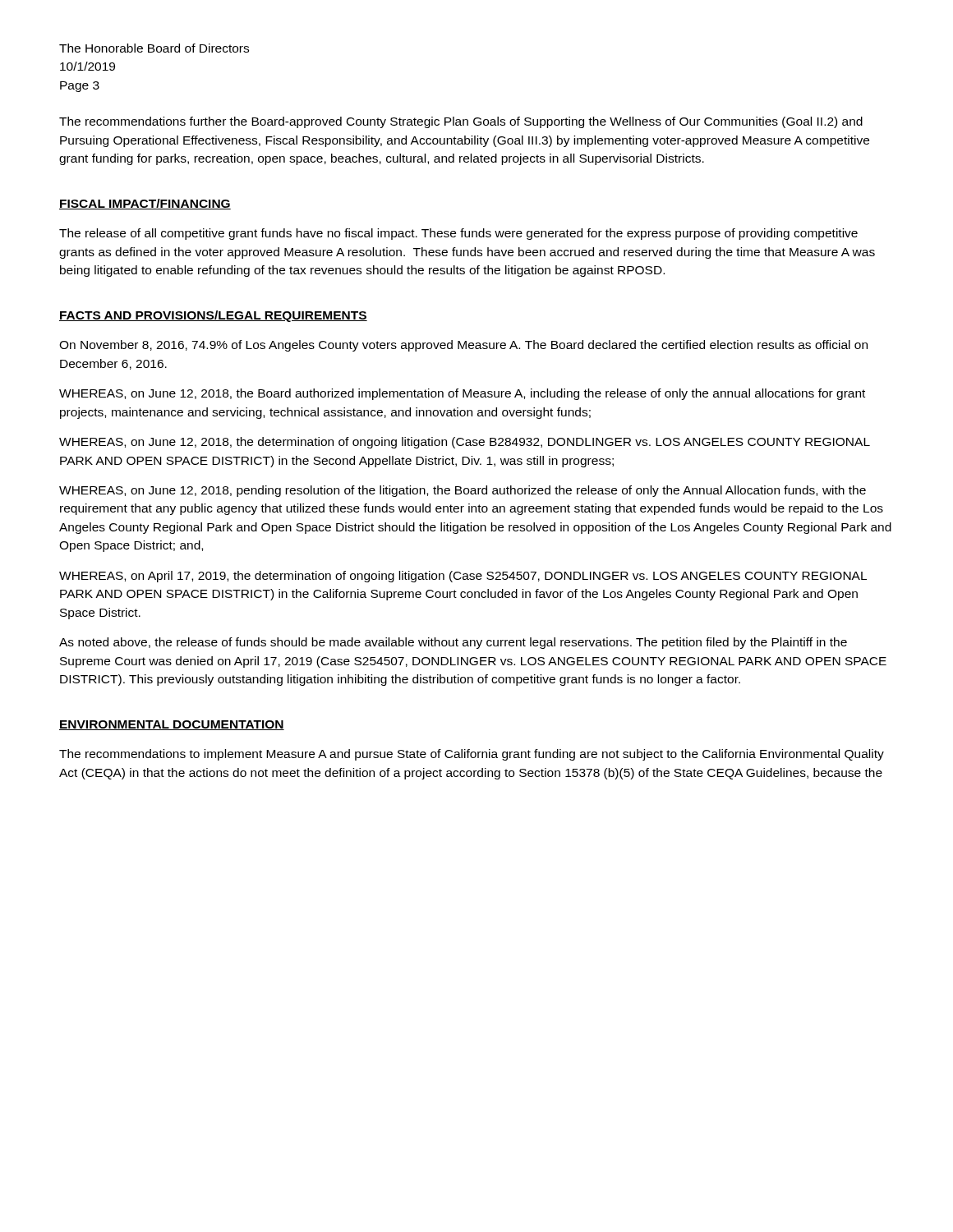The image size is (953, 1232).
Task: Find the block on this page that starts "The release of all competitive grant funds have"
Action: [x=467, y=252]
